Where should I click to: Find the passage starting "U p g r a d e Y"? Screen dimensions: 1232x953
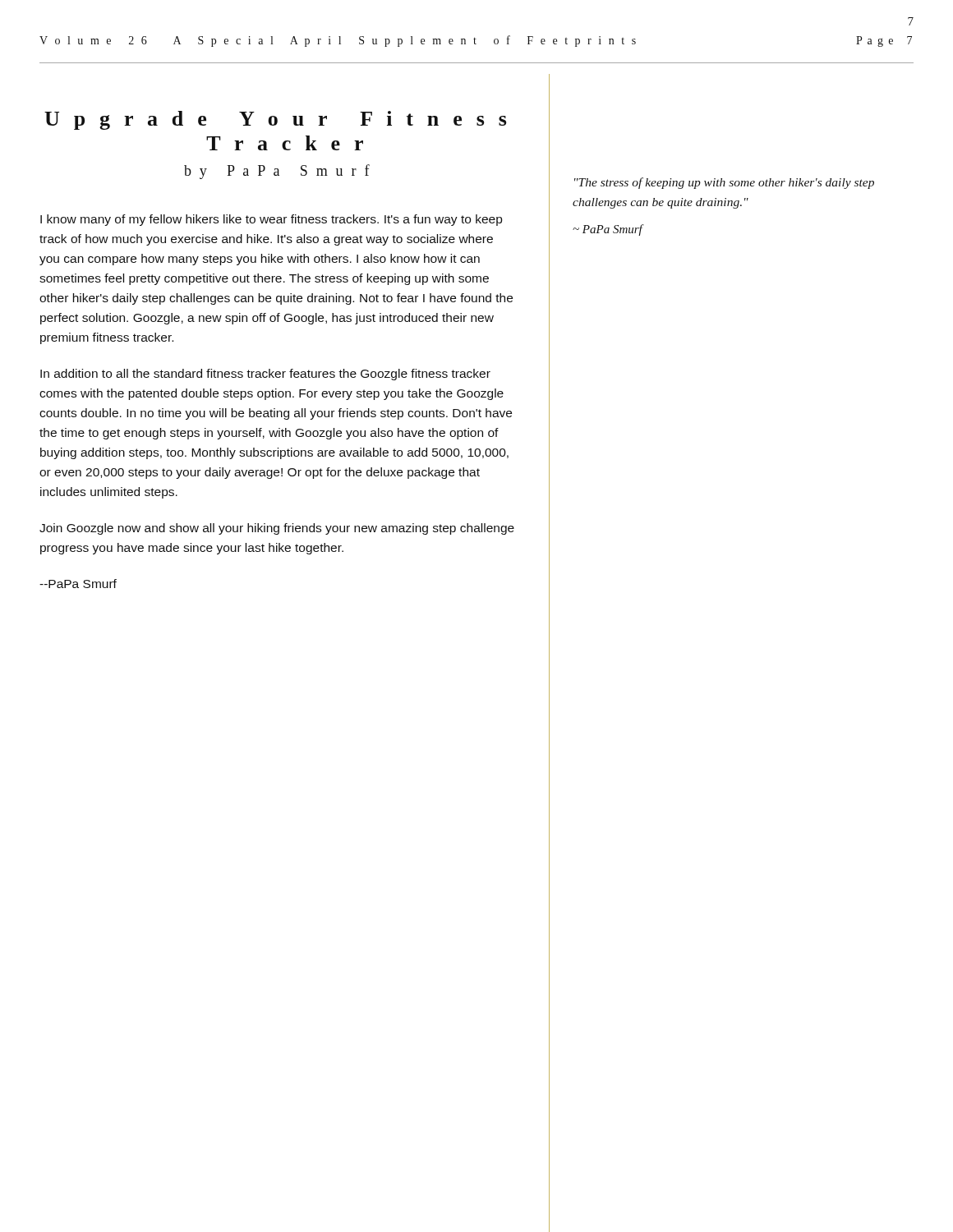278,131
